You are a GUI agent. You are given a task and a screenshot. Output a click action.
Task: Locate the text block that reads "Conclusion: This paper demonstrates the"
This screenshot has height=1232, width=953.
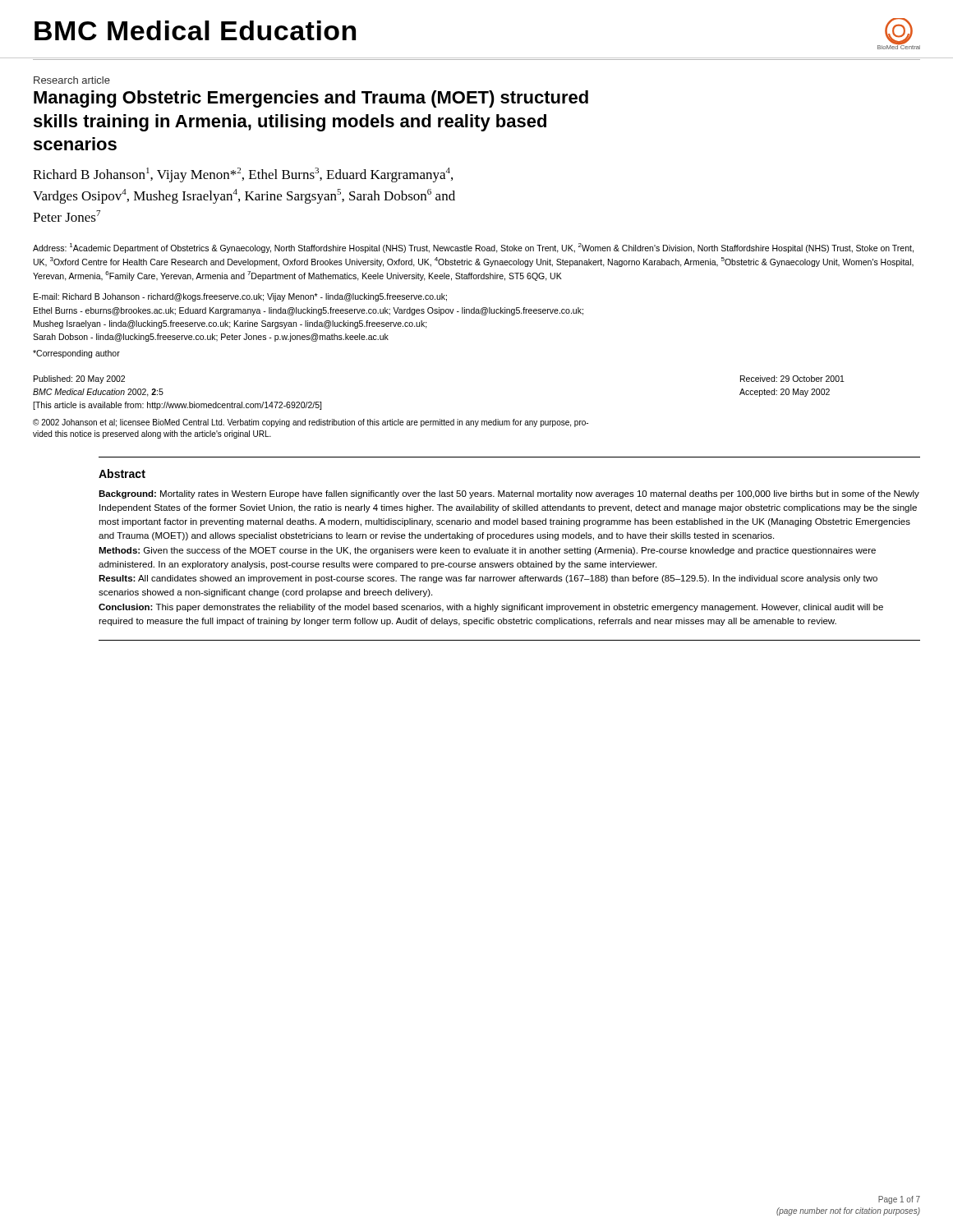pos(509,614)
